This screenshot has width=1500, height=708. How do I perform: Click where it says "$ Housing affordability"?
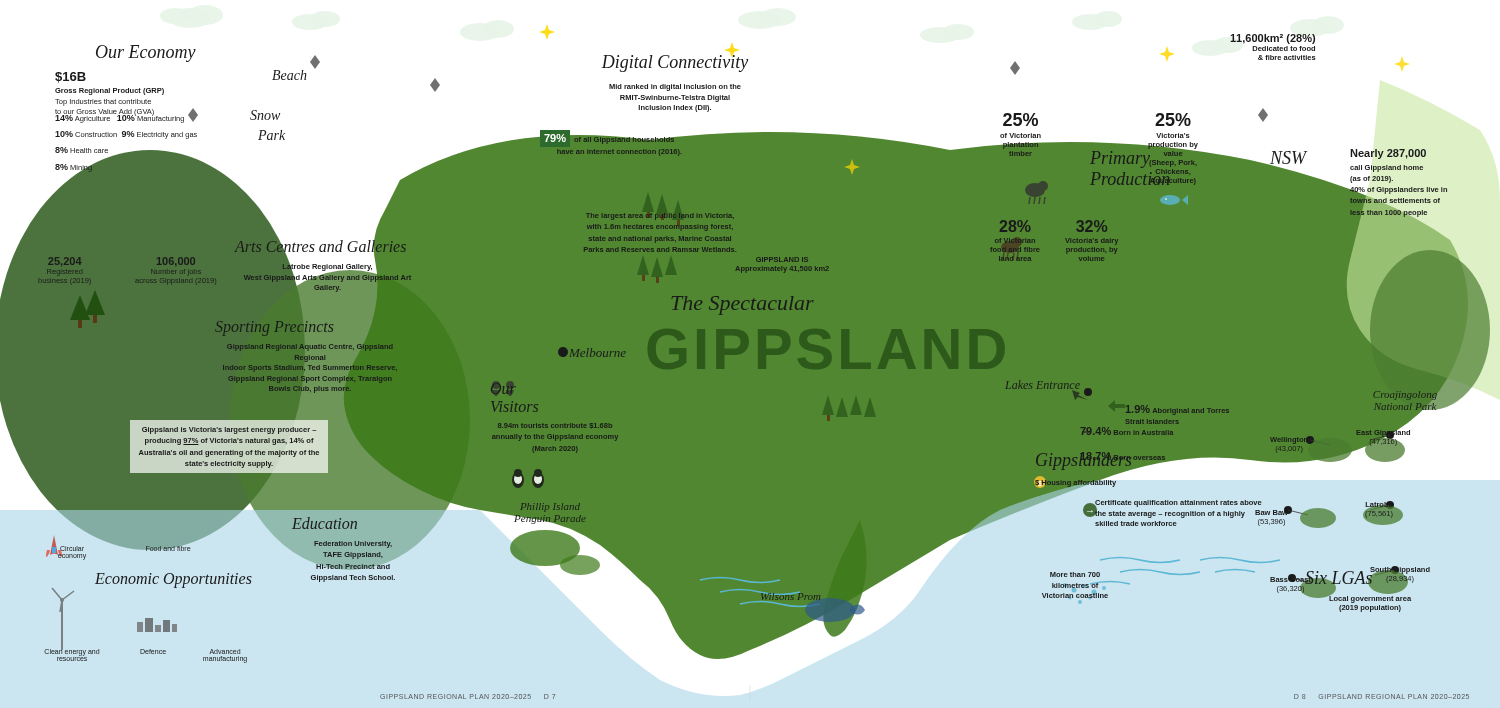(x=1076, y=483)
